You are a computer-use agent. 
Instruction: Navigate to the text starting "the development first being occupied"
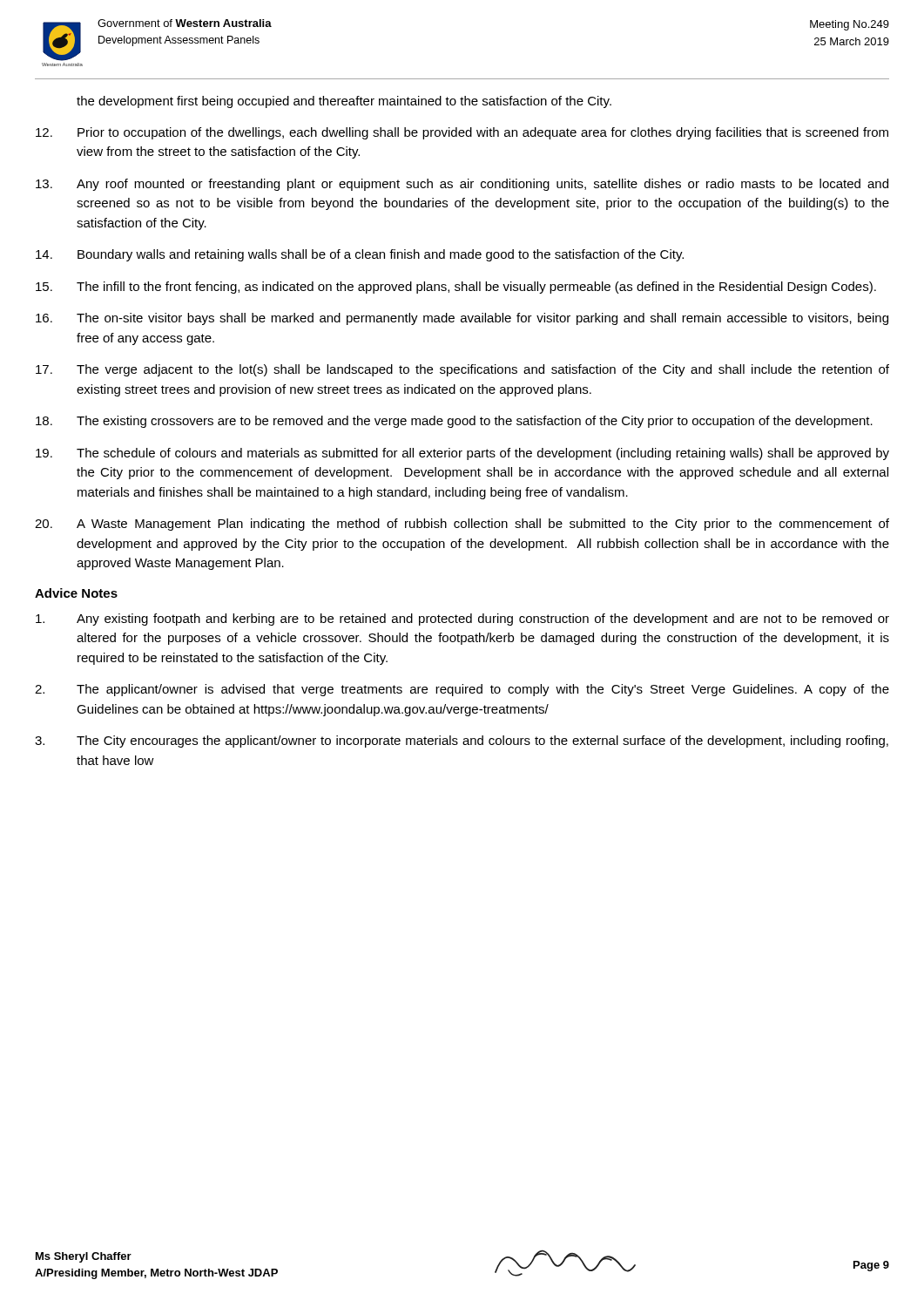click(344, 101)
